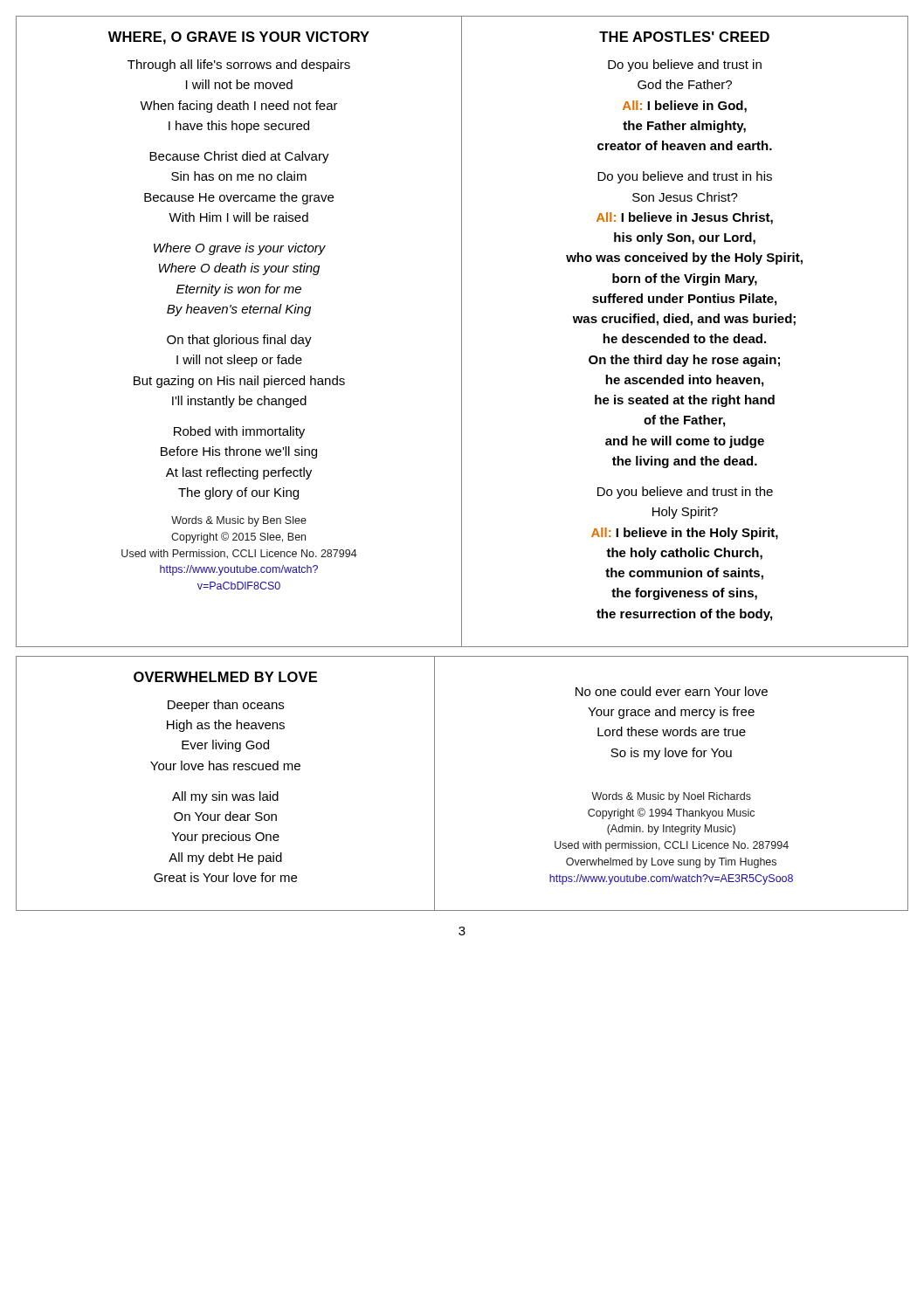Point to the block beginning "On that glorious final day I will not"
Screen dimensions: 1310x924
tap(239, 370)
